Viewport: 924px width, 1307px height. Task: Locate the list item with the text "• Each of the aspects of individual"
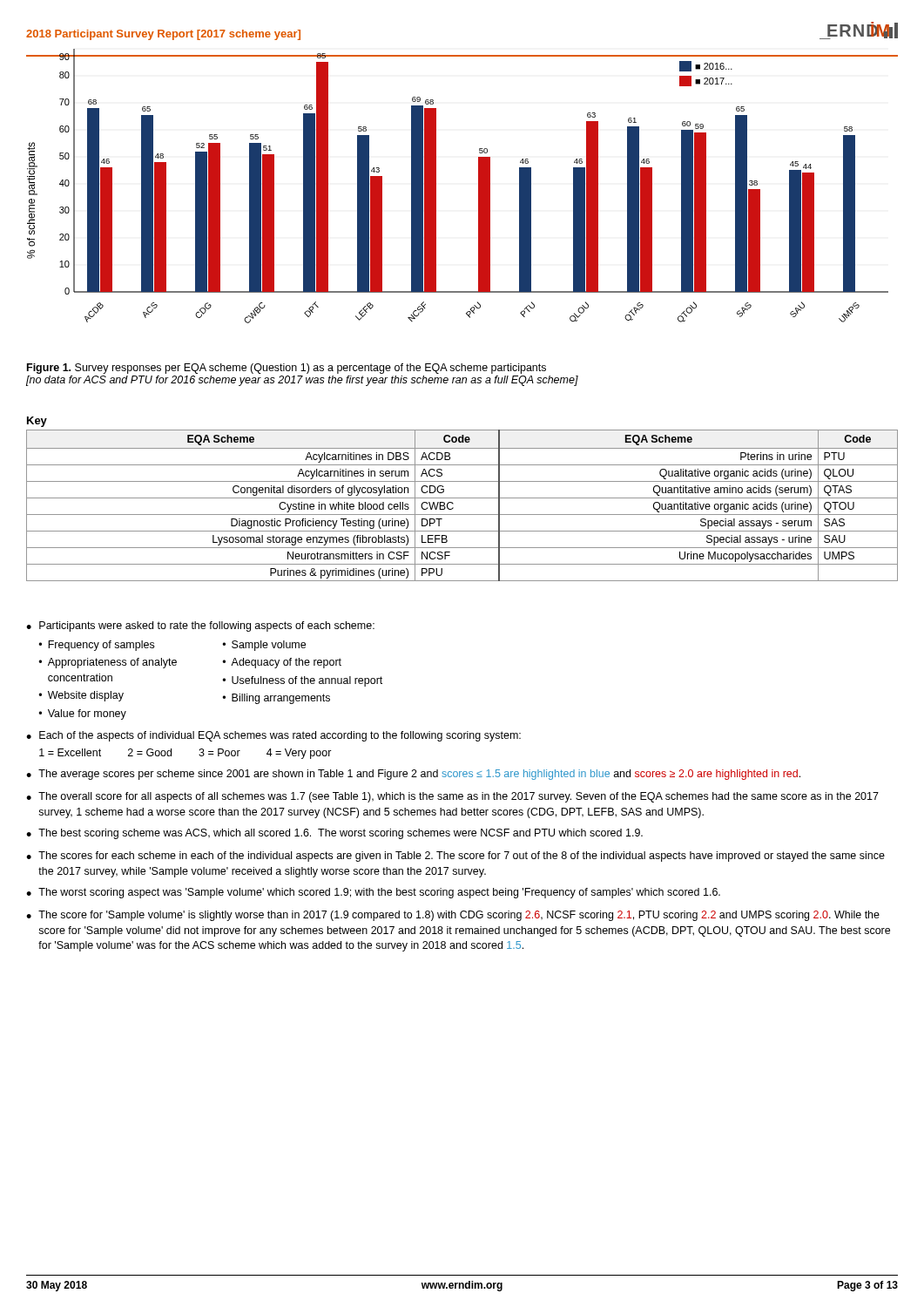274,745
